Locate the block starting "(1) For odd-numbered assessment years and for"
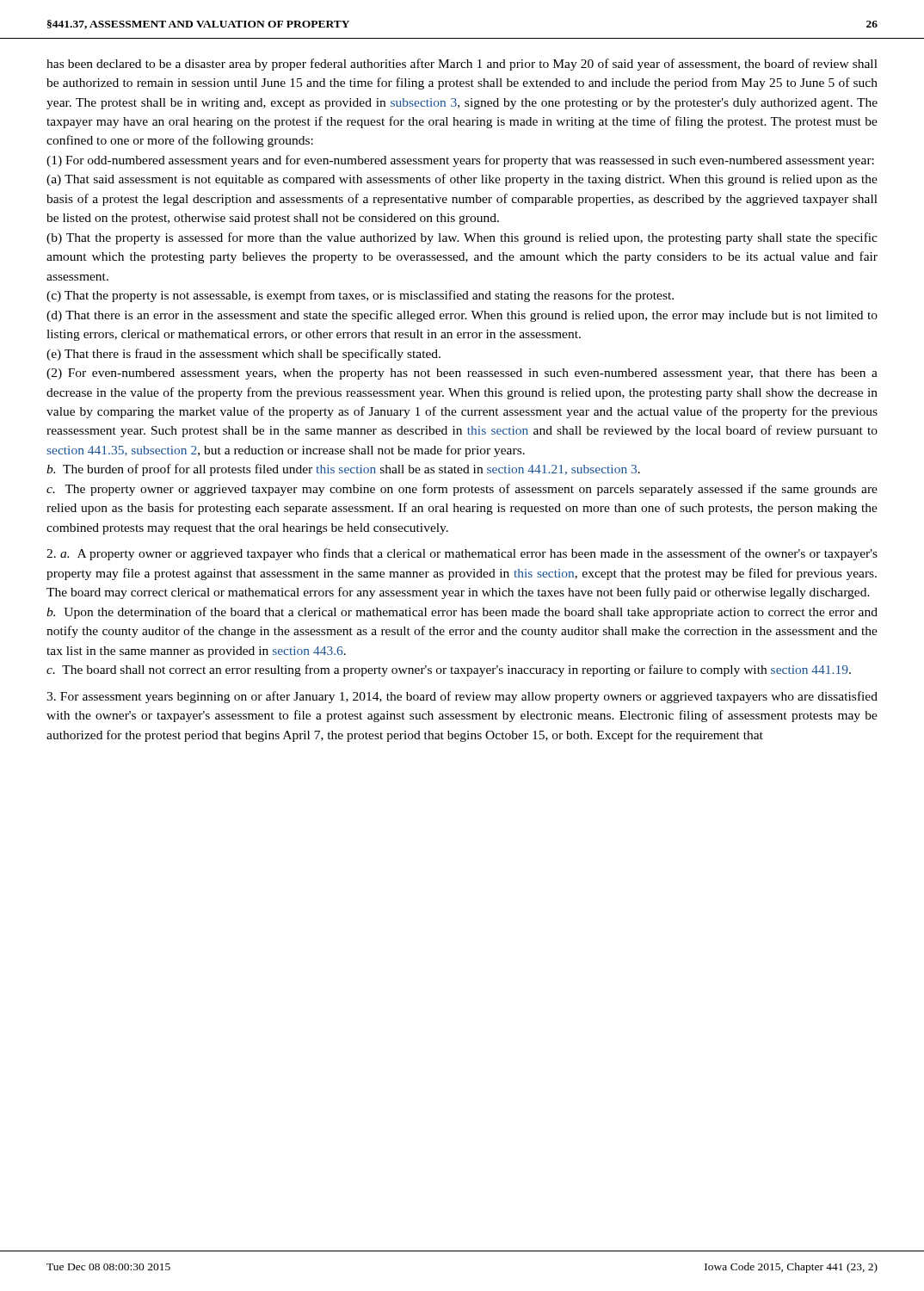 pos(462,160)
